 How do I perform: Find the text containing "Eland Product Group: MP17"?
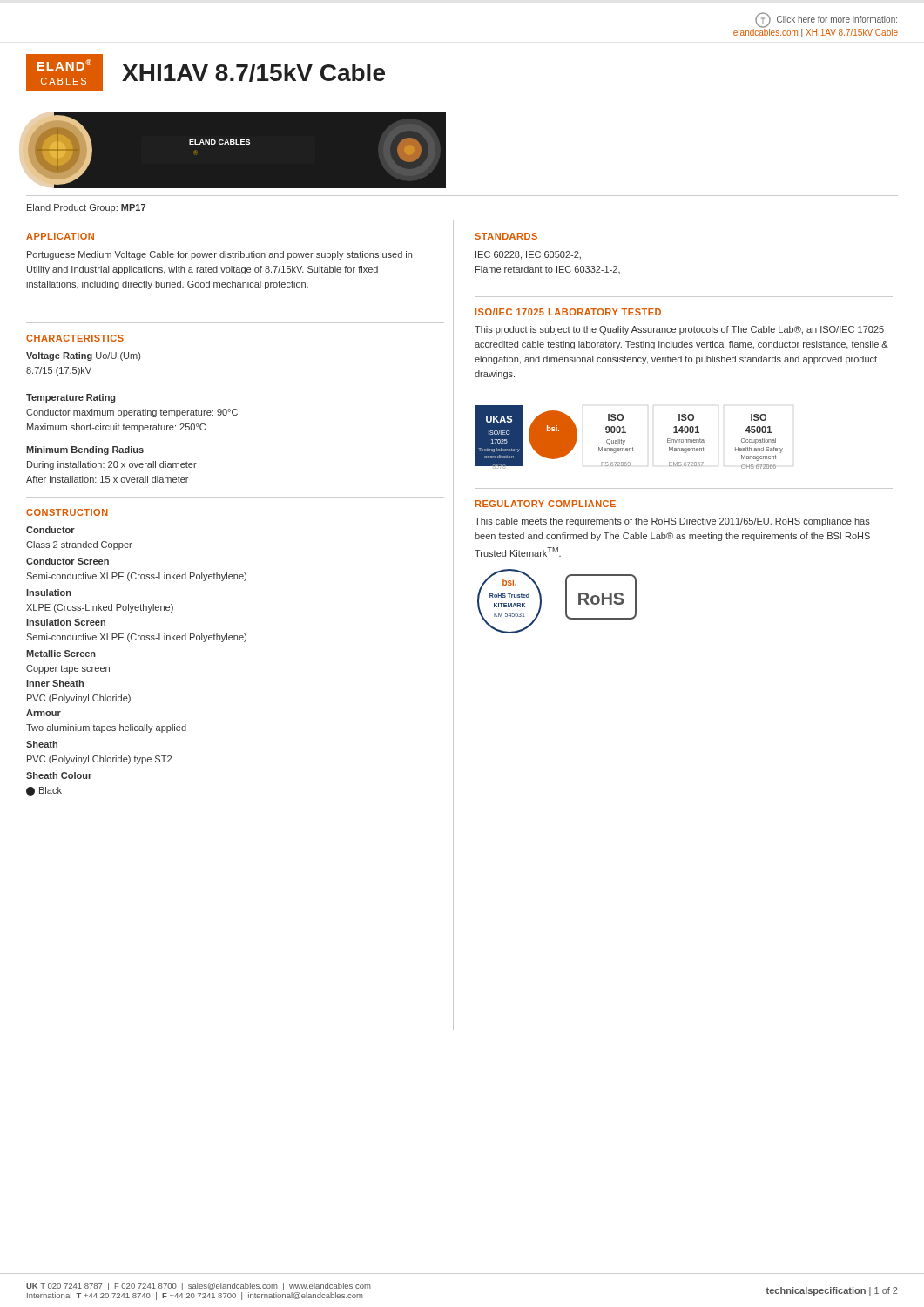(86, 207)
